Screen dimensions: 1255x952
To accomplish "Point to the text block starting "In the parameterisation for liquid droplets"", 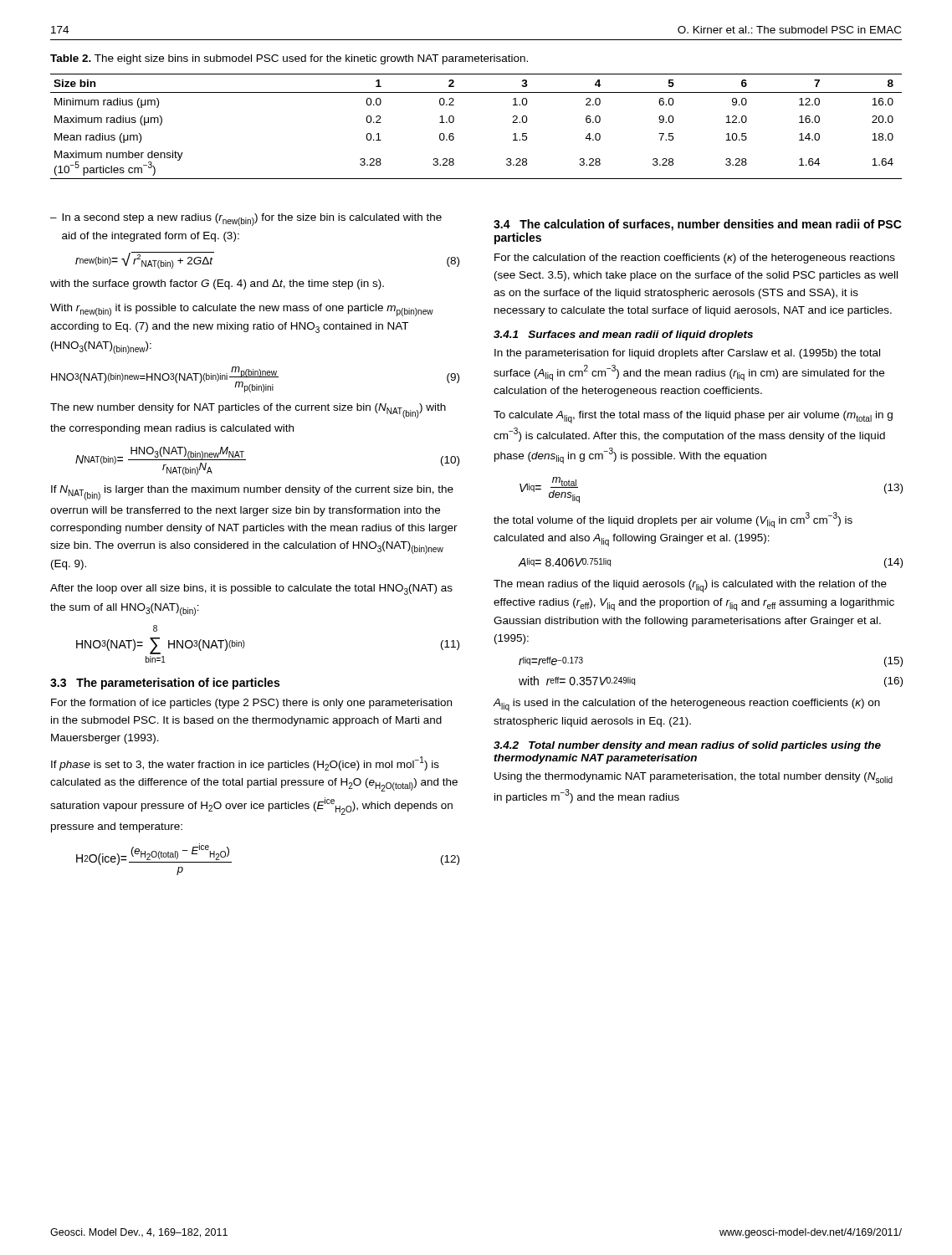I will click(689, 371).
